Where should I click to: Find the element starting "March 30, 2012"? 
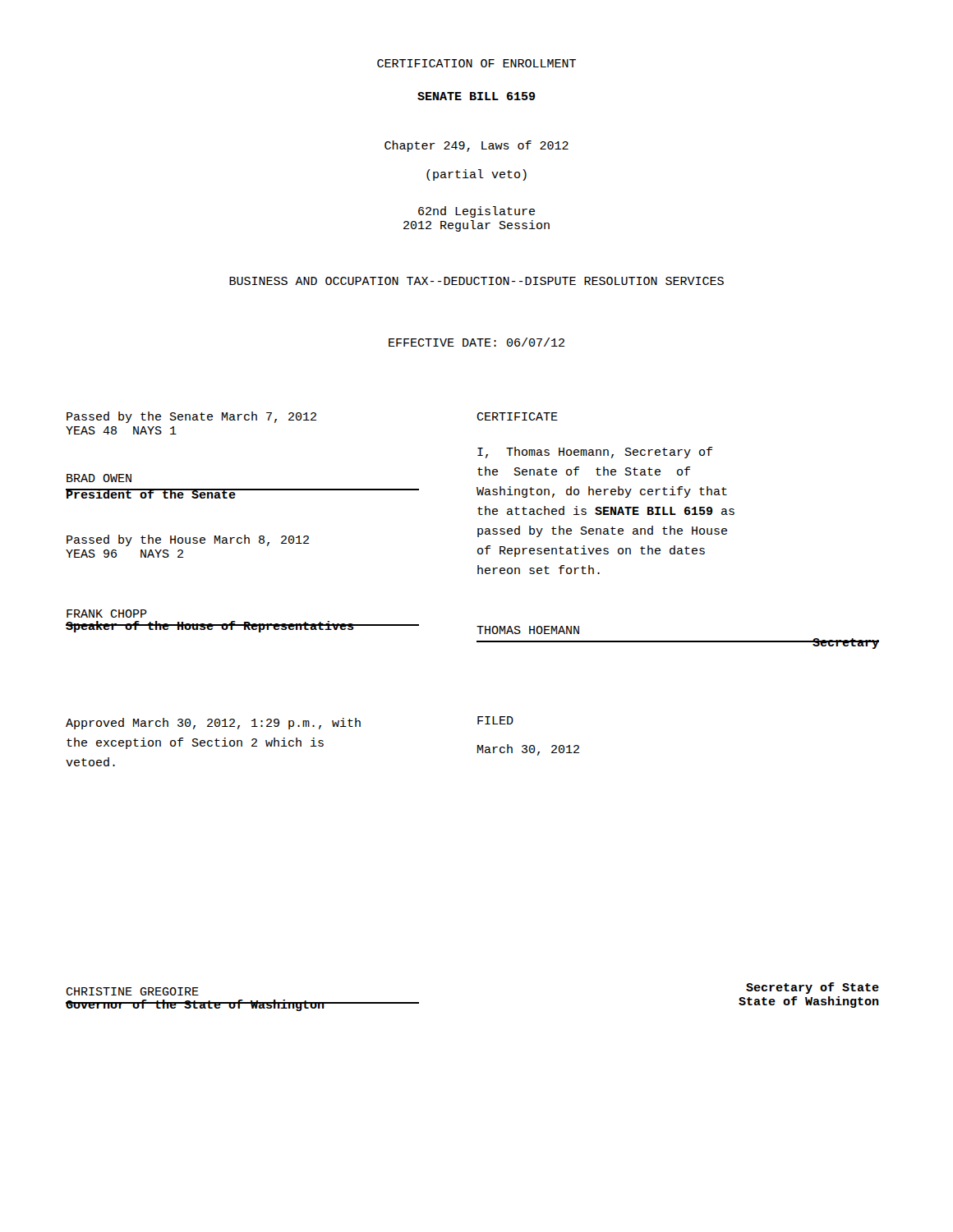click(528, 750)
